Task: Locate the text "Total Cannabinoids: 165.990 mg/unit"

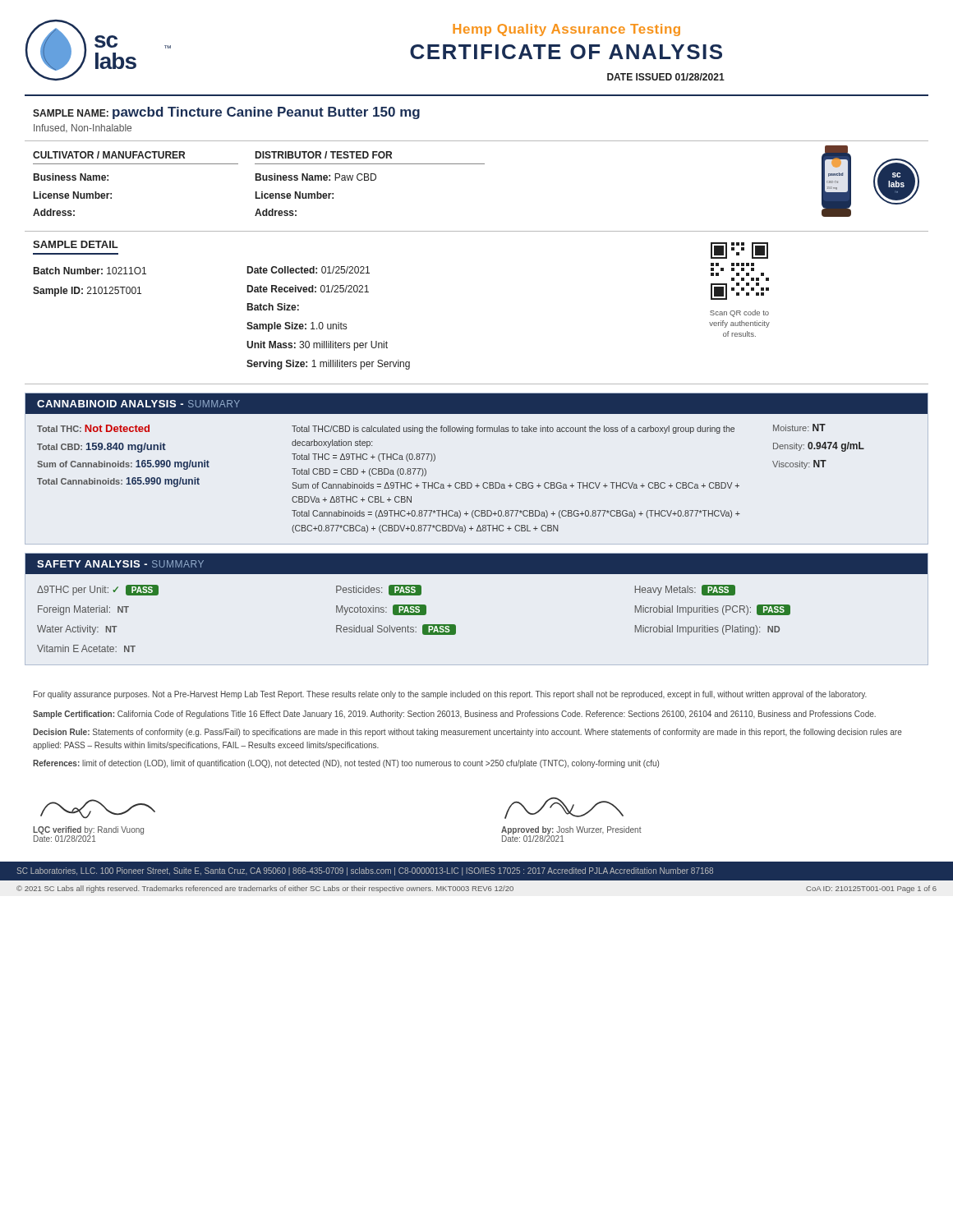Action: point(164,481)
